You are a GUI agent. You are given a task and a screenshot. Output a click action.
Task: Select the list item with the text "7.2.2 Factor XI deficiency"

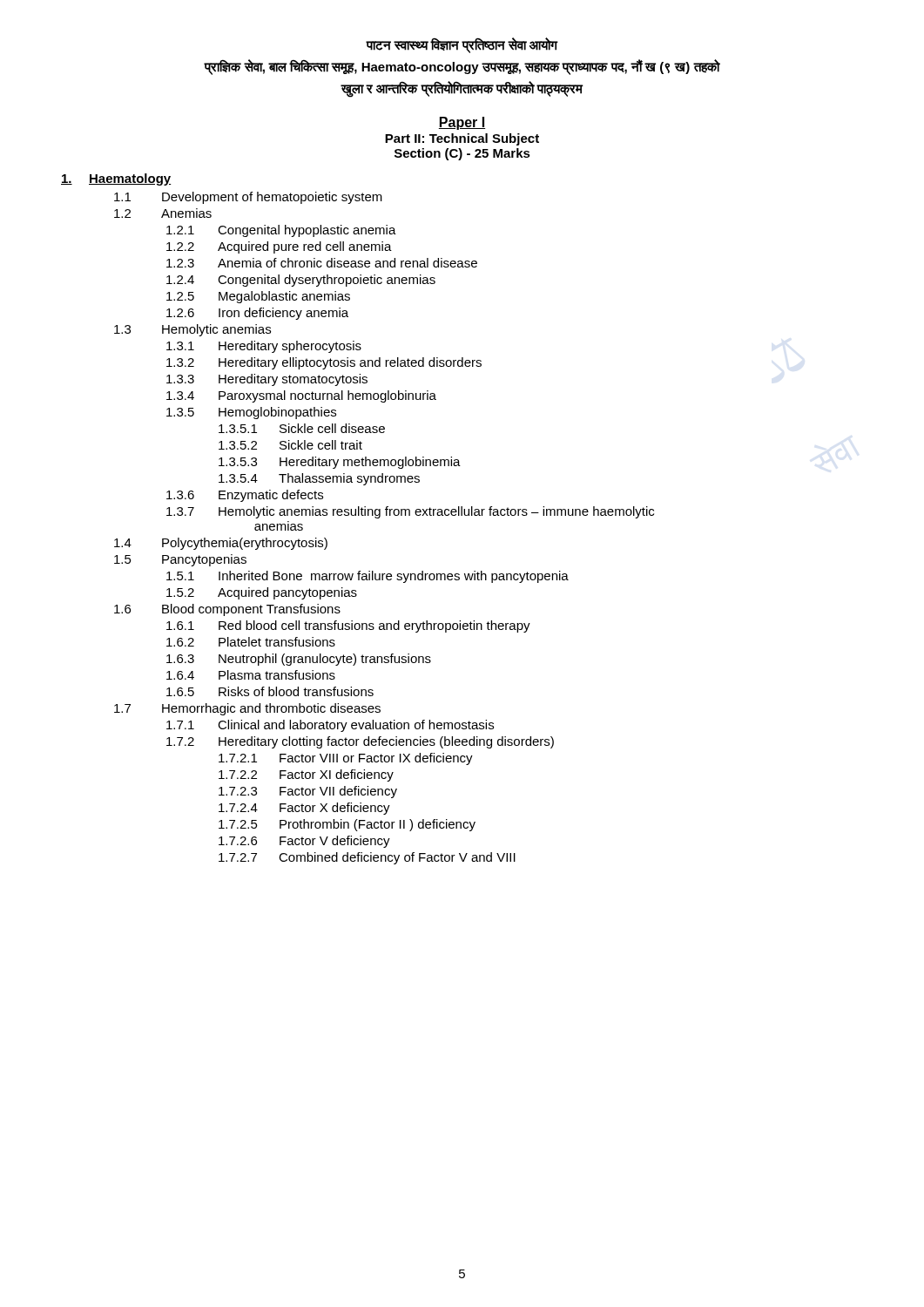[306, 774]
